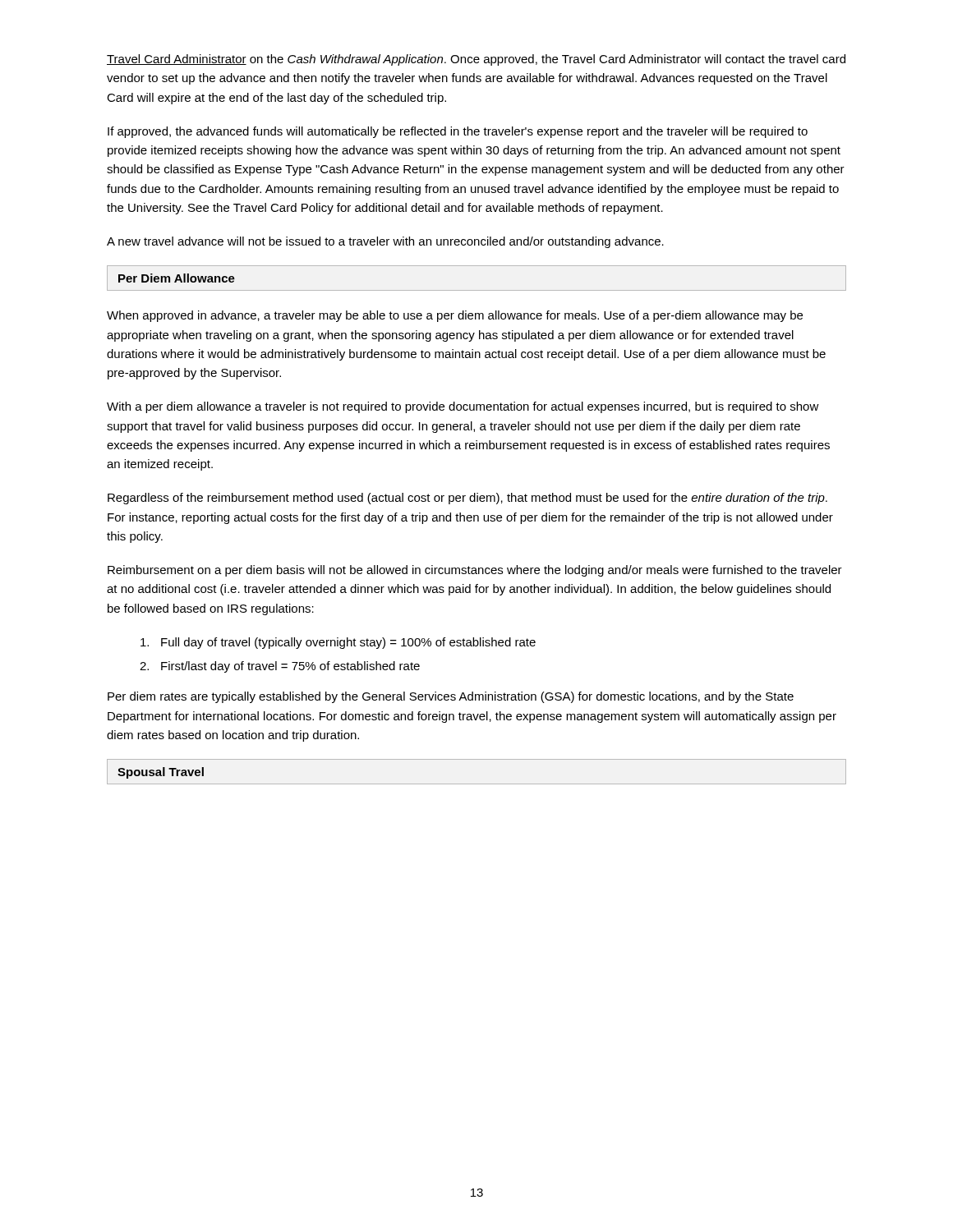Point to the block beginning "Per diem rates"

472,715
